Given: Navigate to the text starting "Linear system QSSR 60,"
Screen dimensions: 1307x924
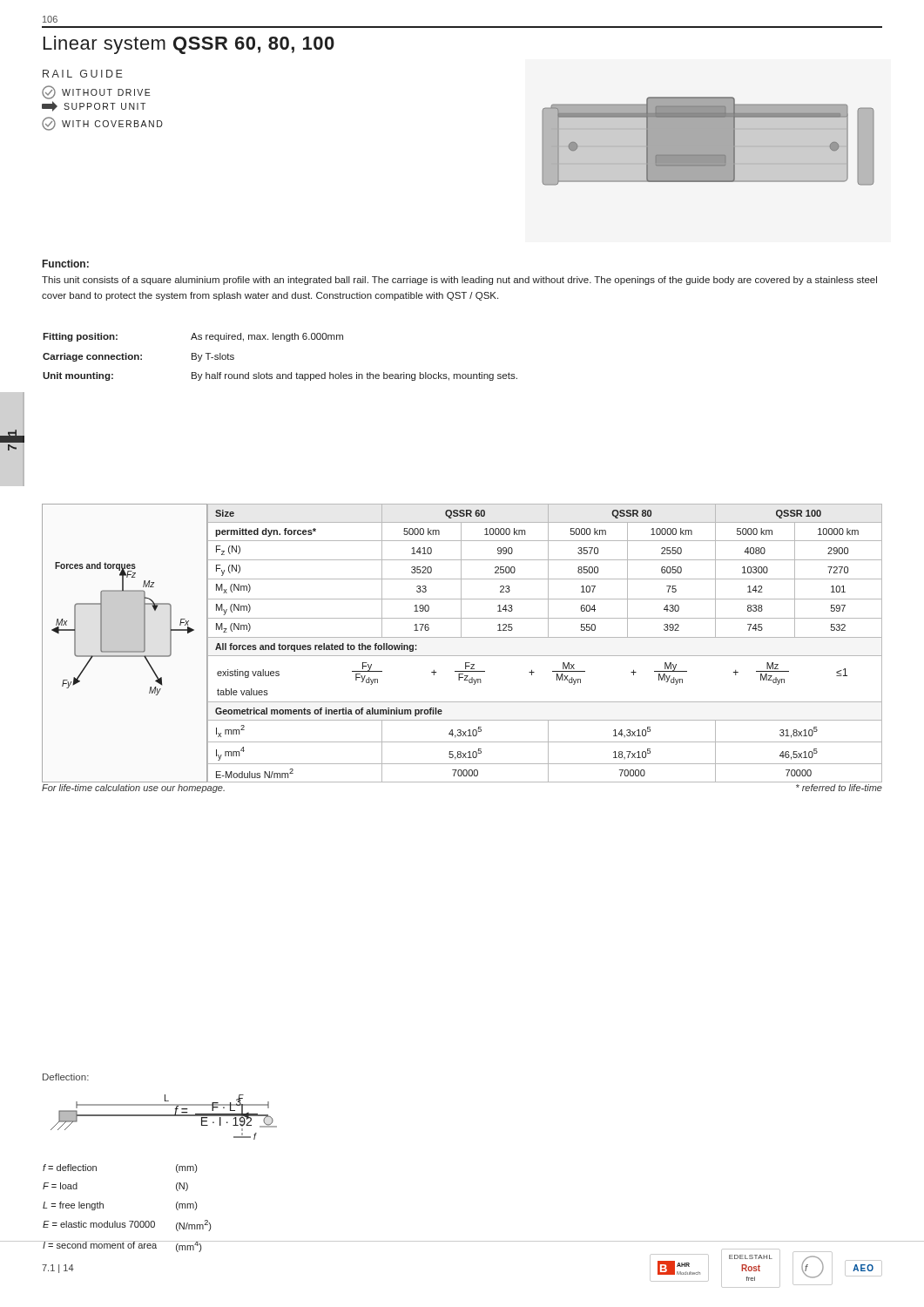Looking at the screenshot, I should click(189, 45).
